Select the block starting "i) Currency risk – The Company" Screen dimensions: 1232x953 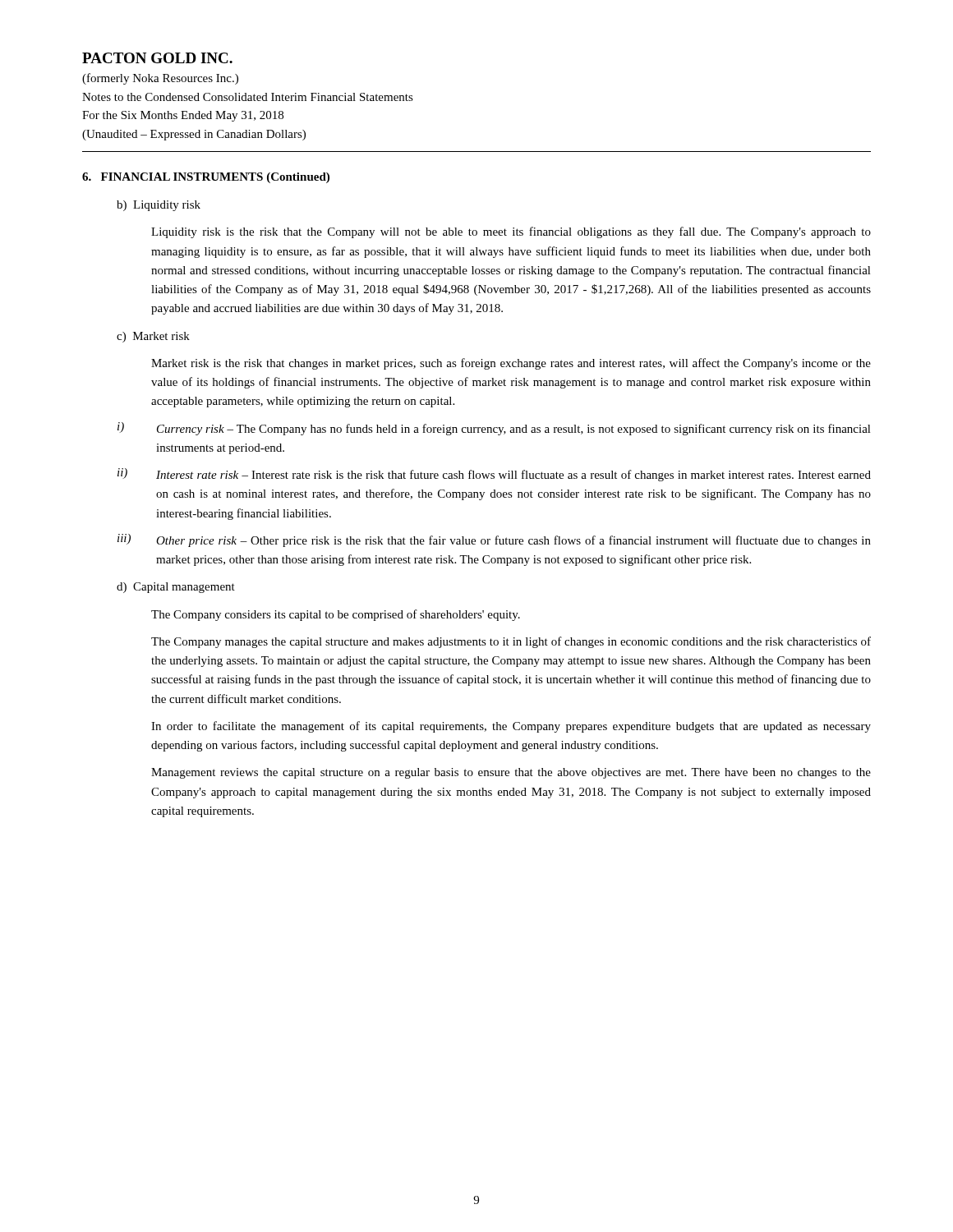click(x=494, y=438)
